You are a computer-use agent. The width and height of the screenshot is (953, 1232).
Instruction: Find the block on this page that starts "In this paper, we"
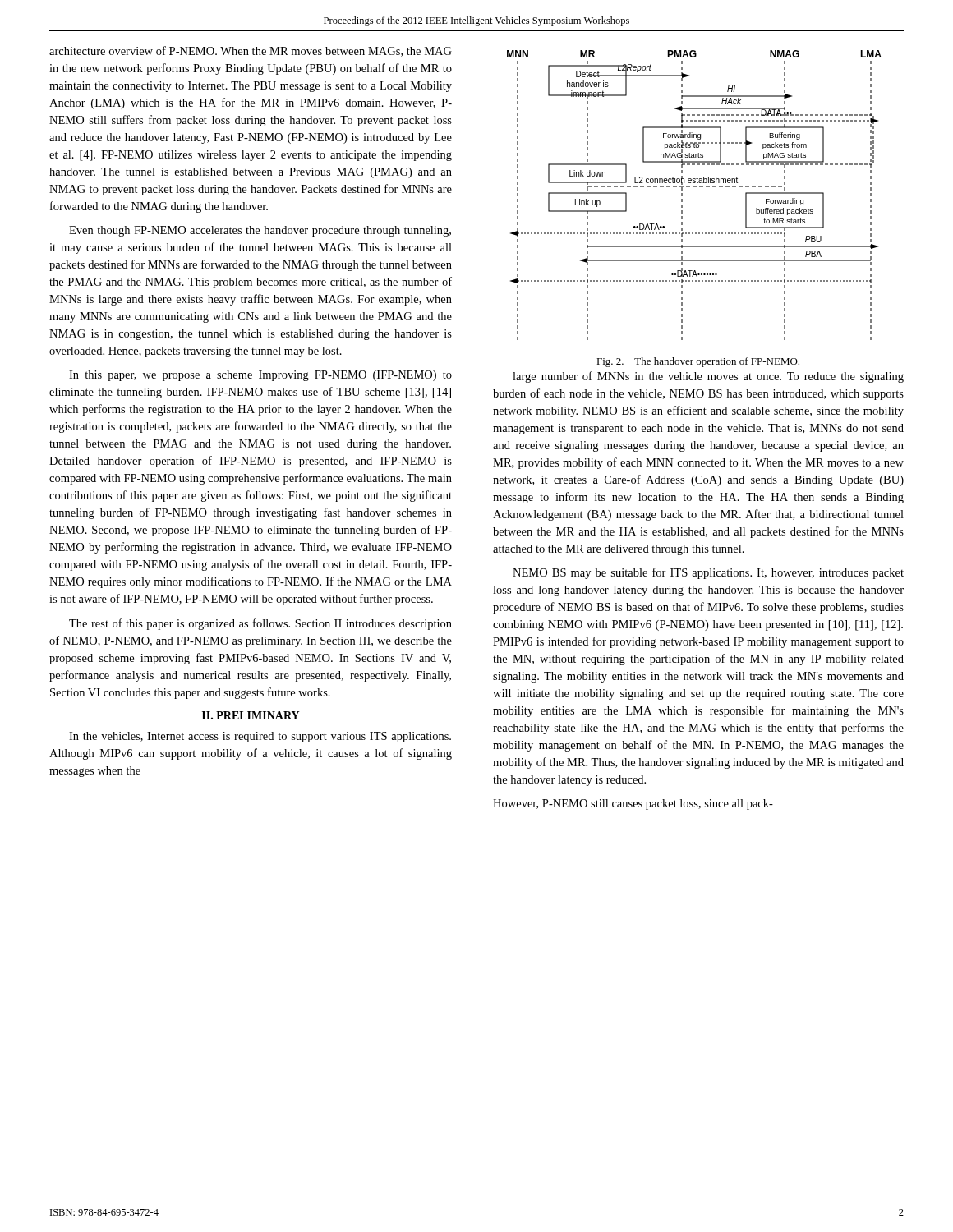tap(251, 487)
